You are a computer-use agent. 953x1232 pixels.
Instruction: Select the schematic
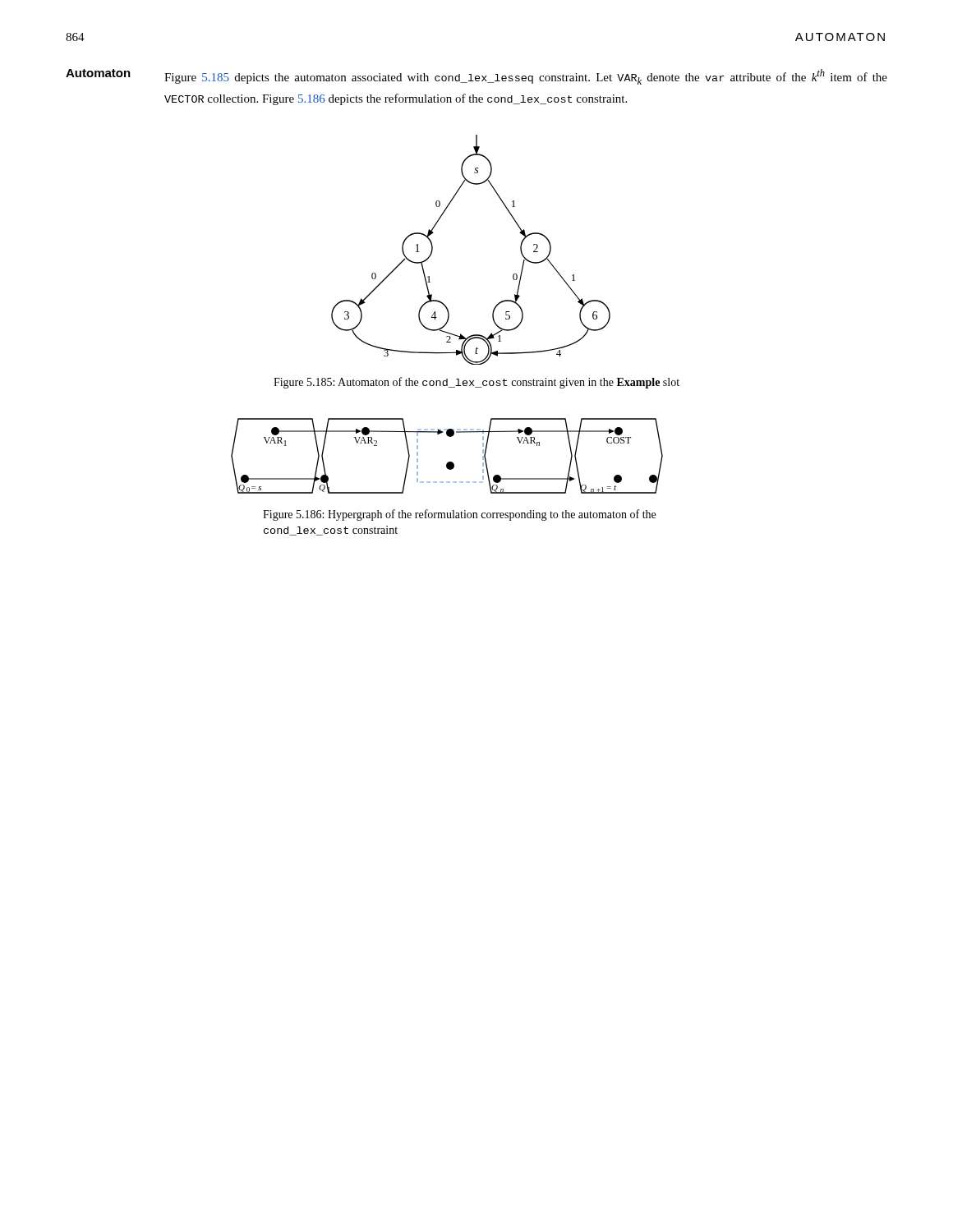tap(476, 457)
